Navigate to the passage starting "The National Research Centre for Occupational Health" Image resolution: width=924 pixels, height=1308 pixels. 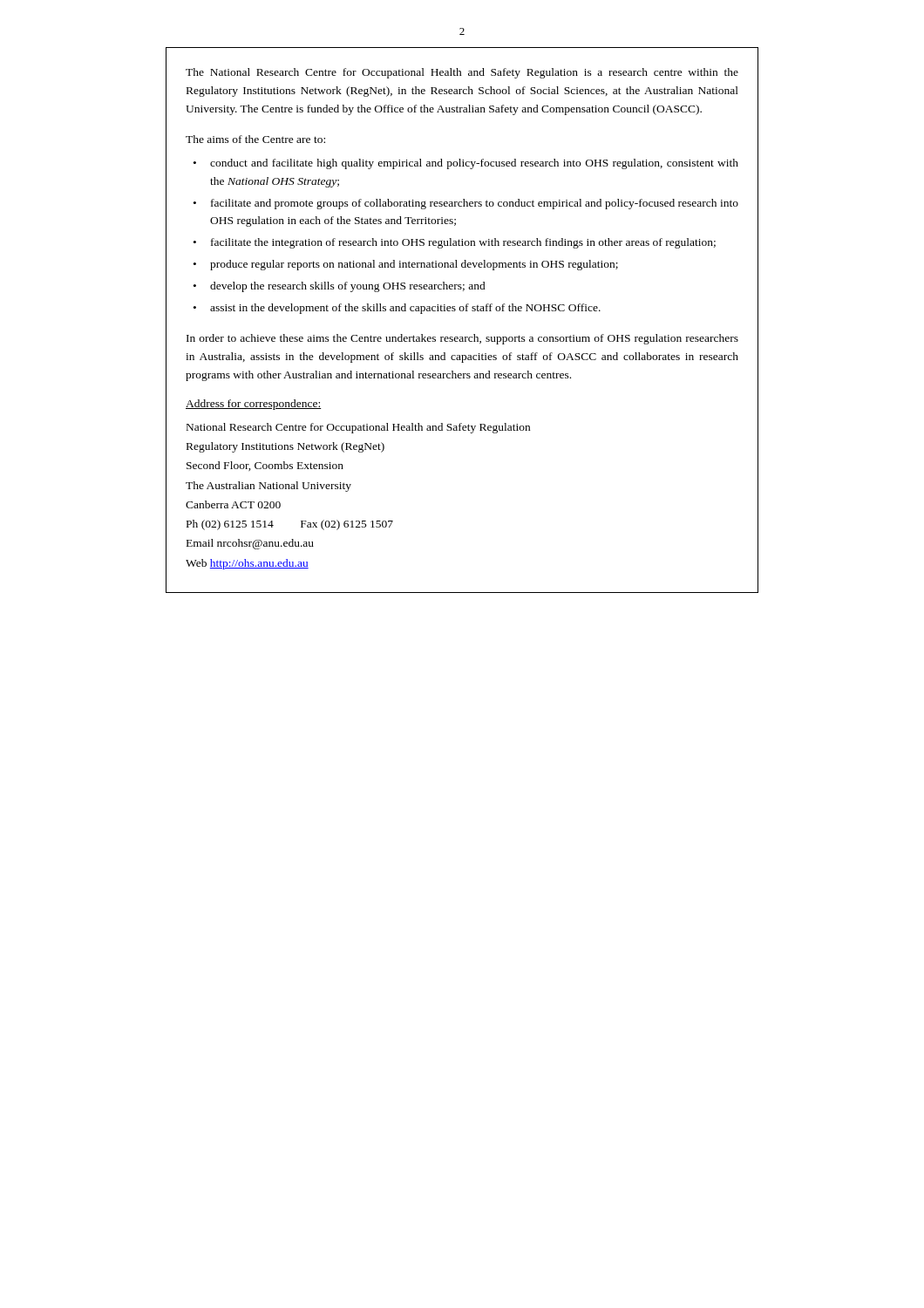pos(462,90)
